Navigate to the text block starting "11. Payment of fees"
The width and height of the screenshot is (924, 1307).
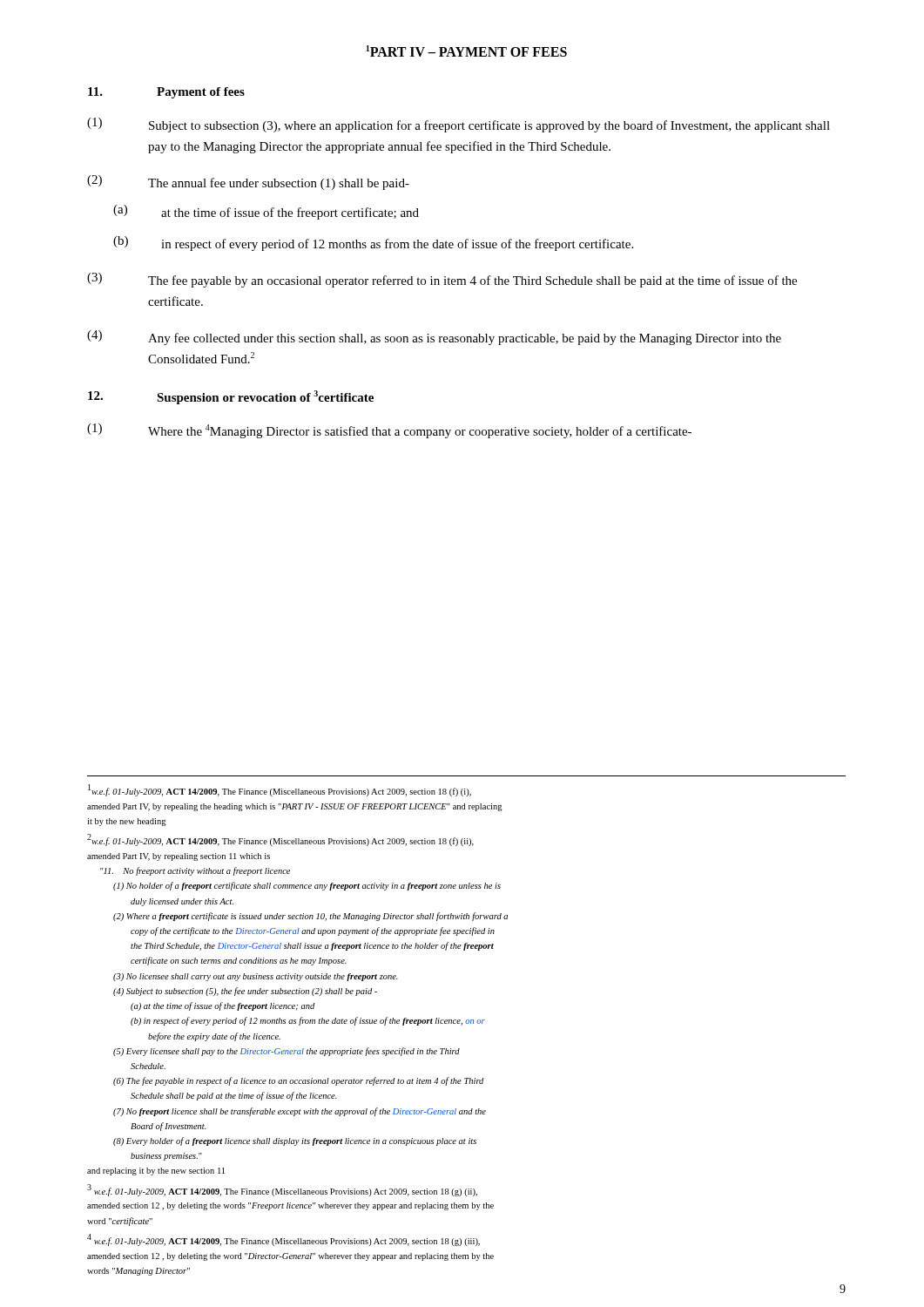166,93
